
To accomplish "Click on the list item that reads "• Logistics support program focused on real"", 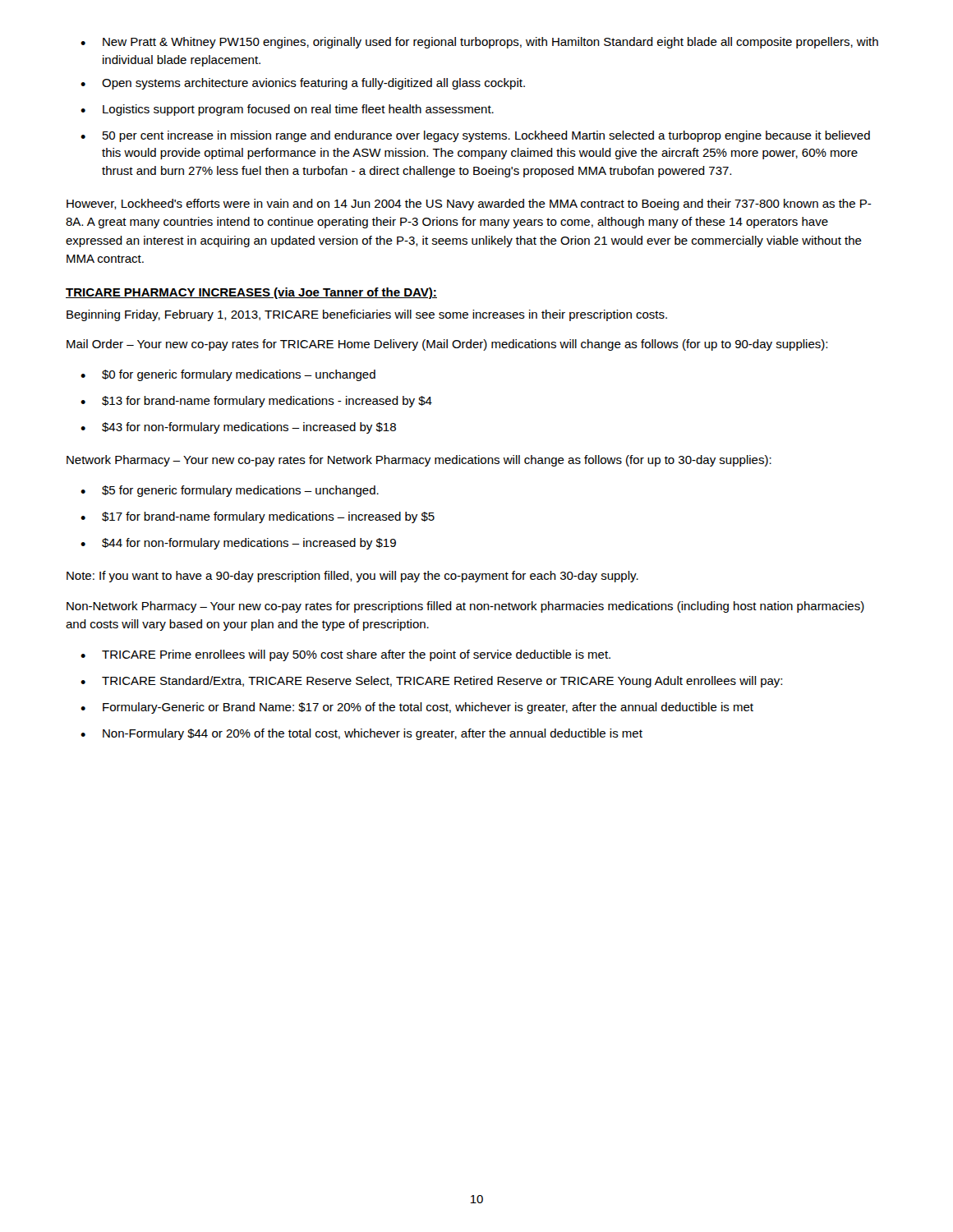I will pos(484,111).
